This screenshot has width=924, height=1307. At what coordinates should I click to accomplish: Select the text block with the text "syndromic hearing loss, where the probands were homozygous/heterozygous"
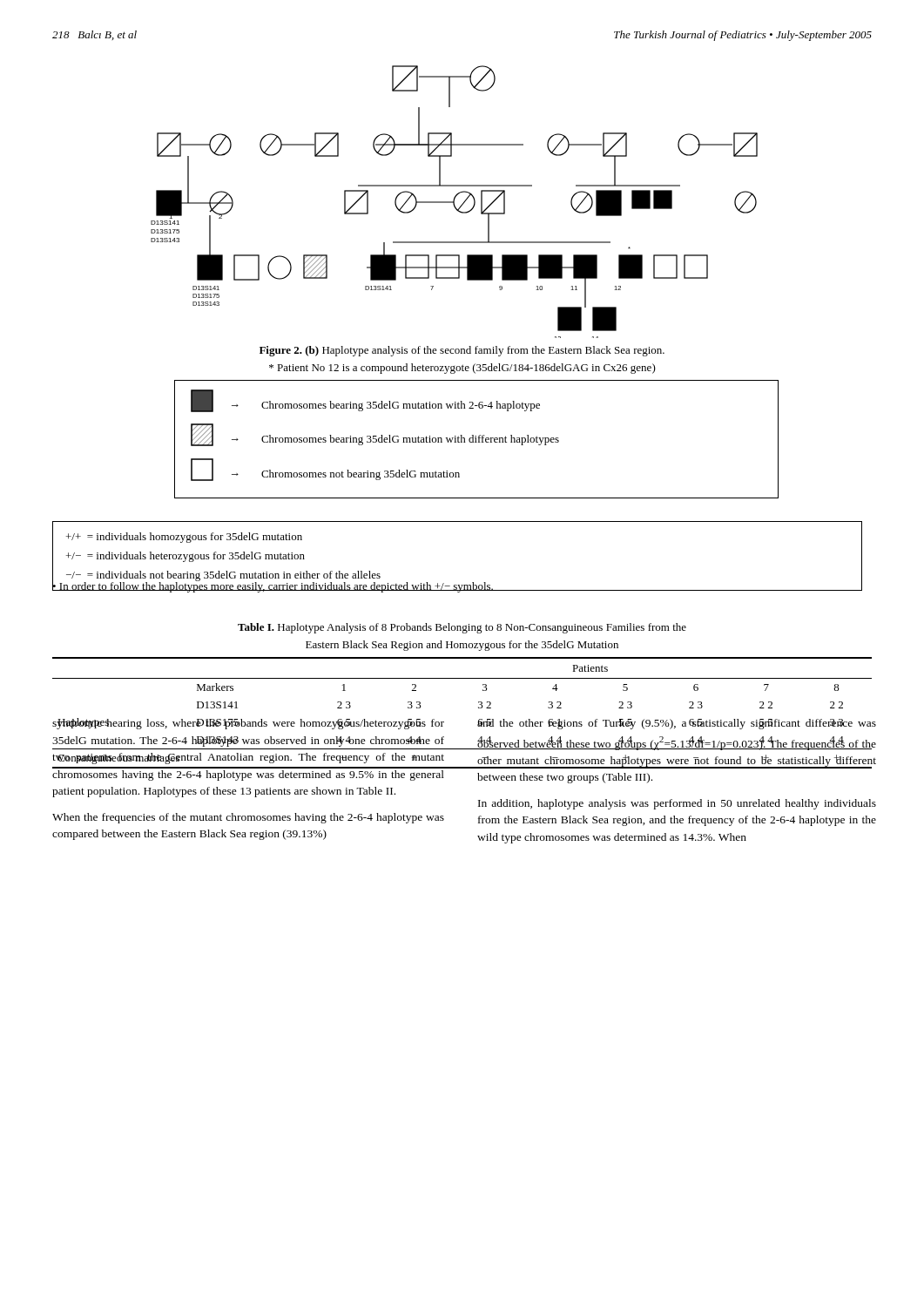pyautogui.click(x=248, y=779)
